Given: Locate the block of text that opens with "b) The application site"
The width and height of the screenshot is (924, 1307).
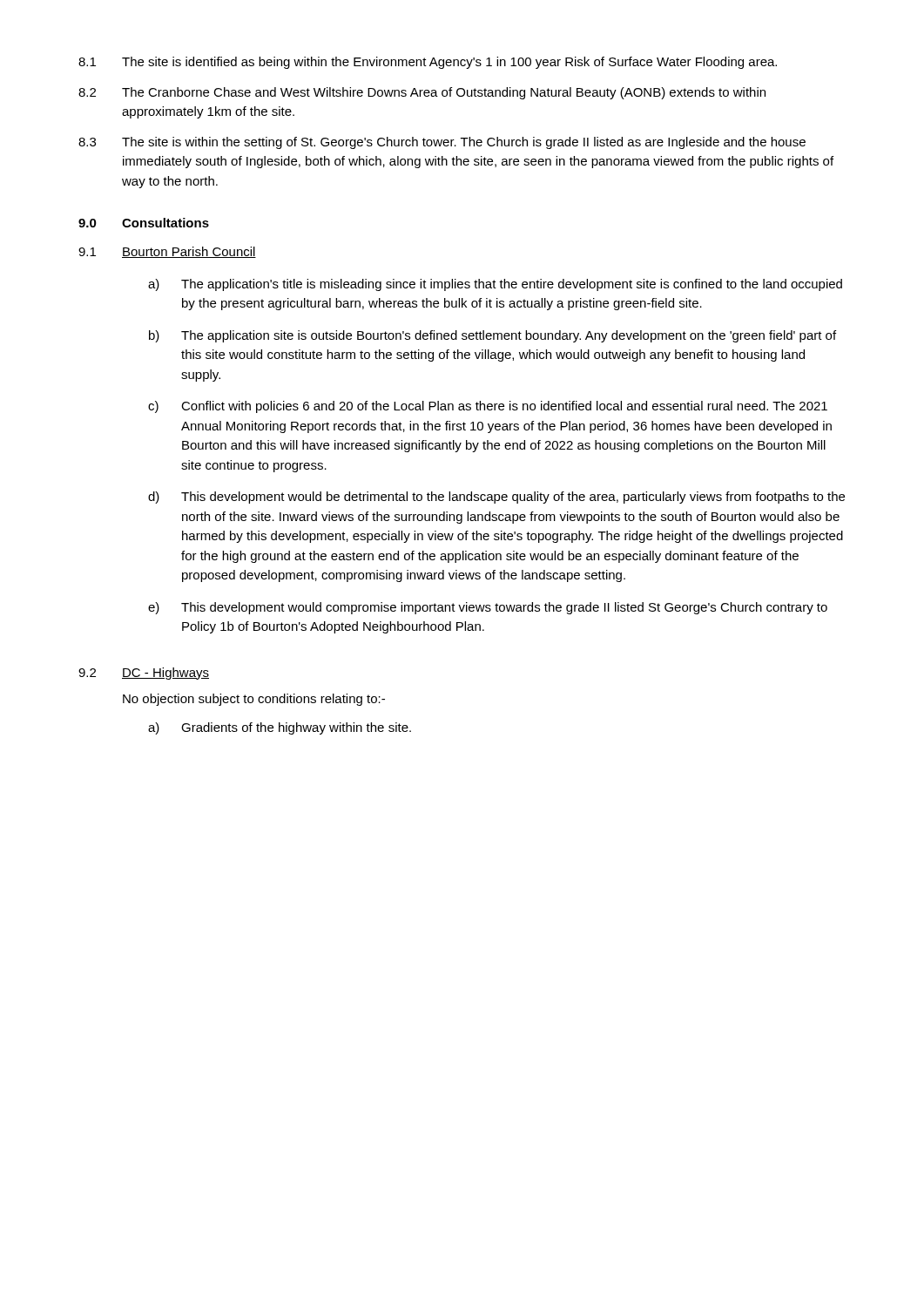Looking at the screenshot, I should pos(497,355).
